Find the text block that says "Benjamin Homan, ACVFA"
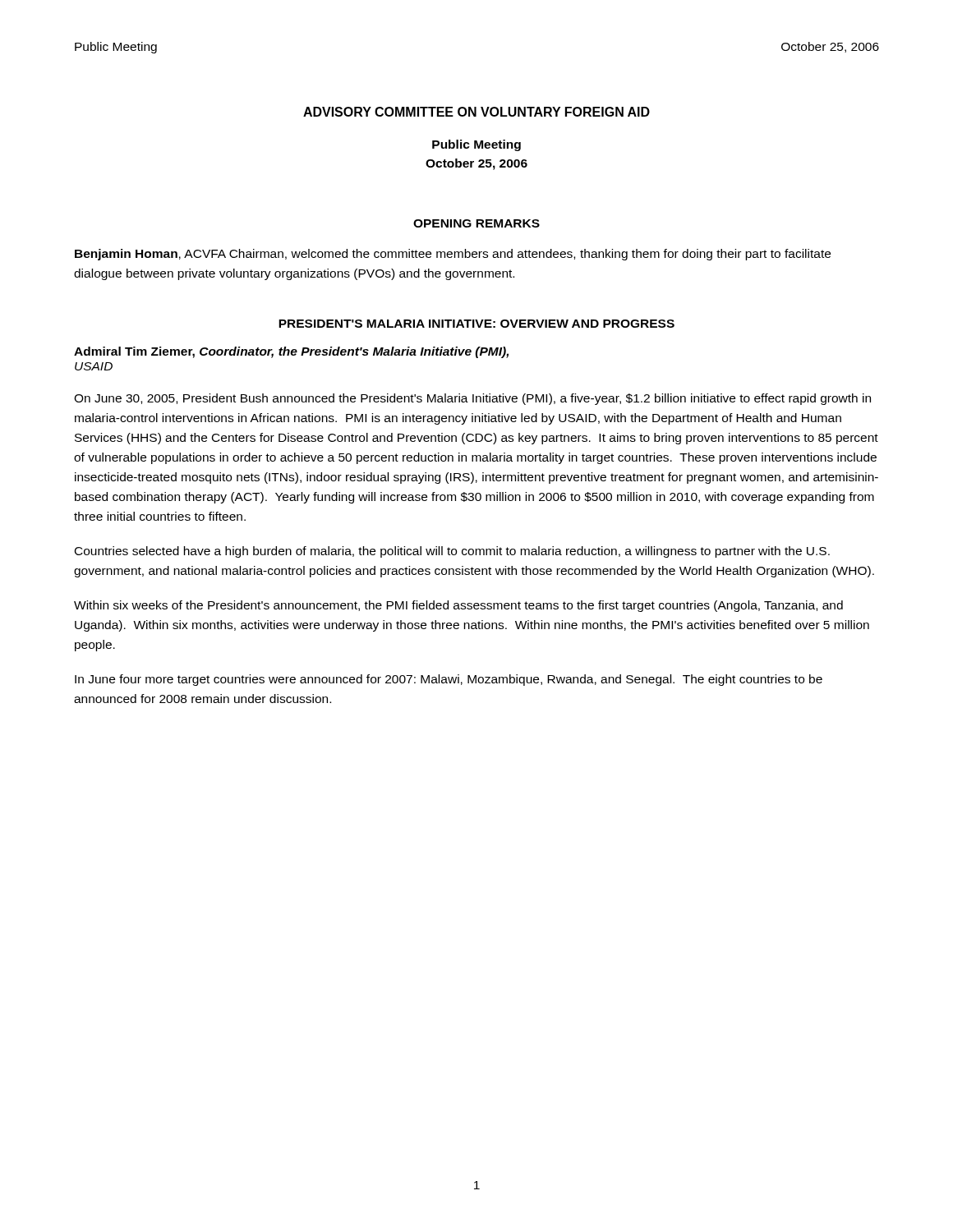This screenshot has height=1232, width=953. [453, 263]
